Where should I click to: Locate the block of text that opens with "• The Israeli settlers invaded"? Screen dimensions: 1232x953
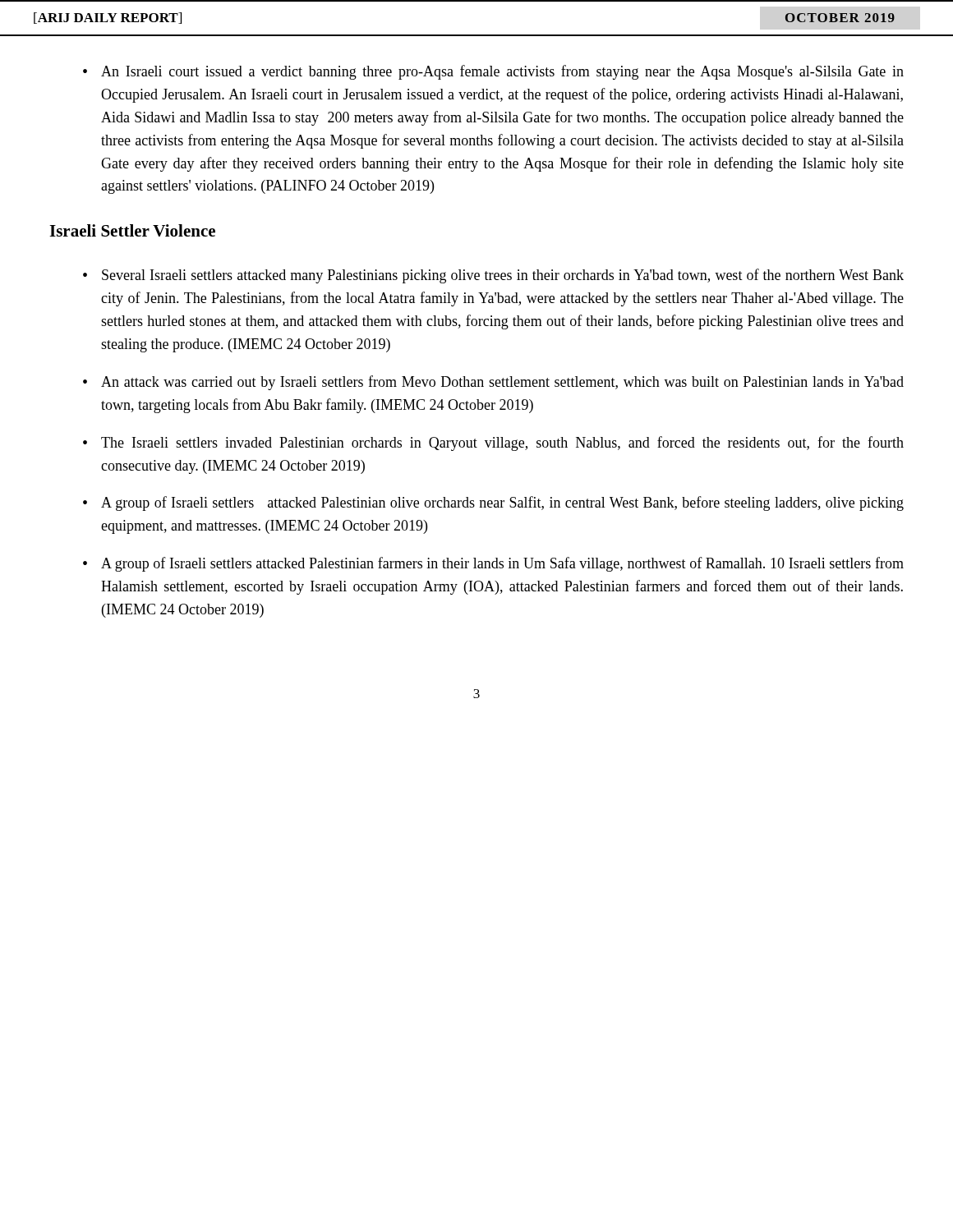(x=493, y=455)
